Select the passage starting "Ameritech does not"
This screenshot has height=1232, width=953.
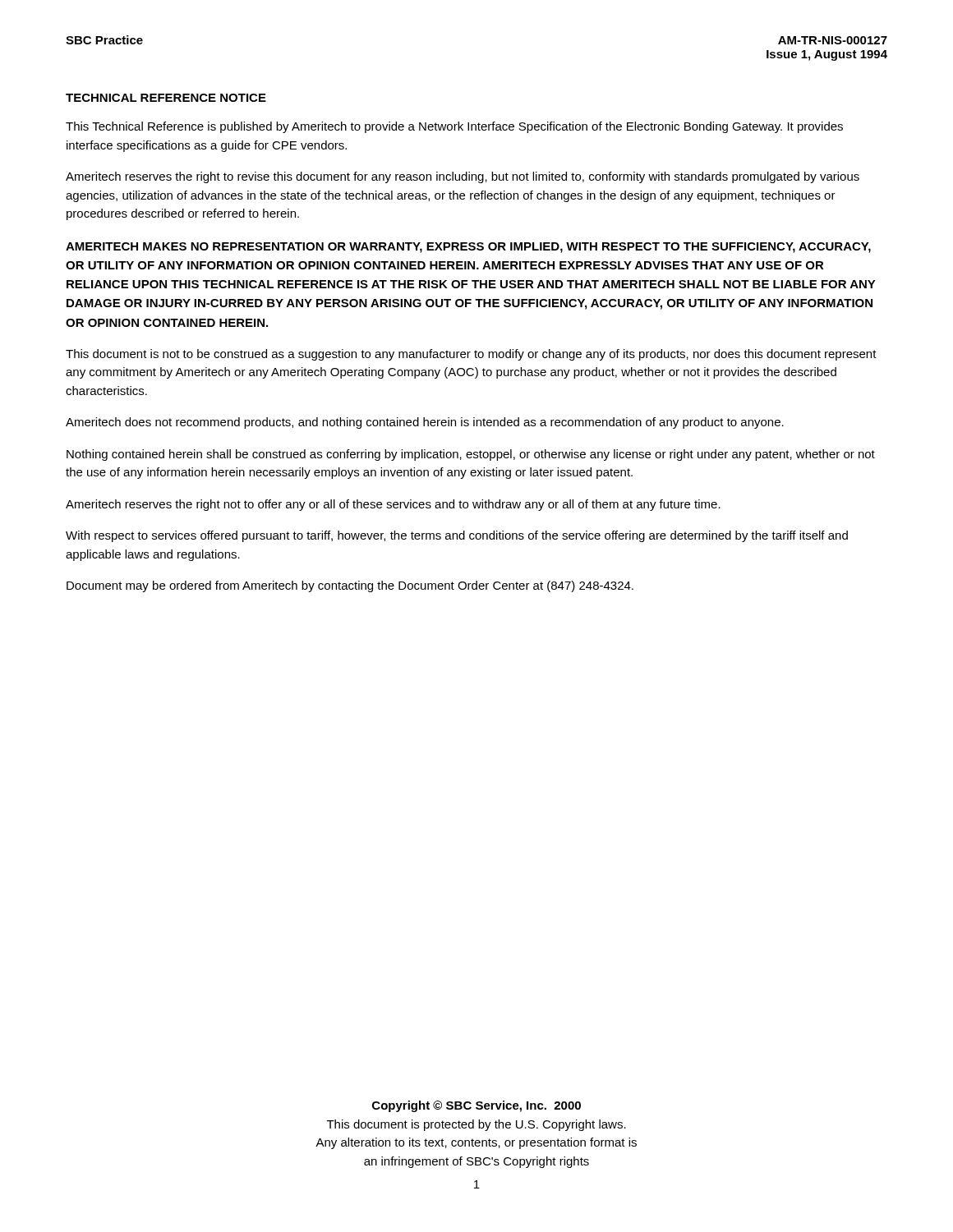pos(425,422)
